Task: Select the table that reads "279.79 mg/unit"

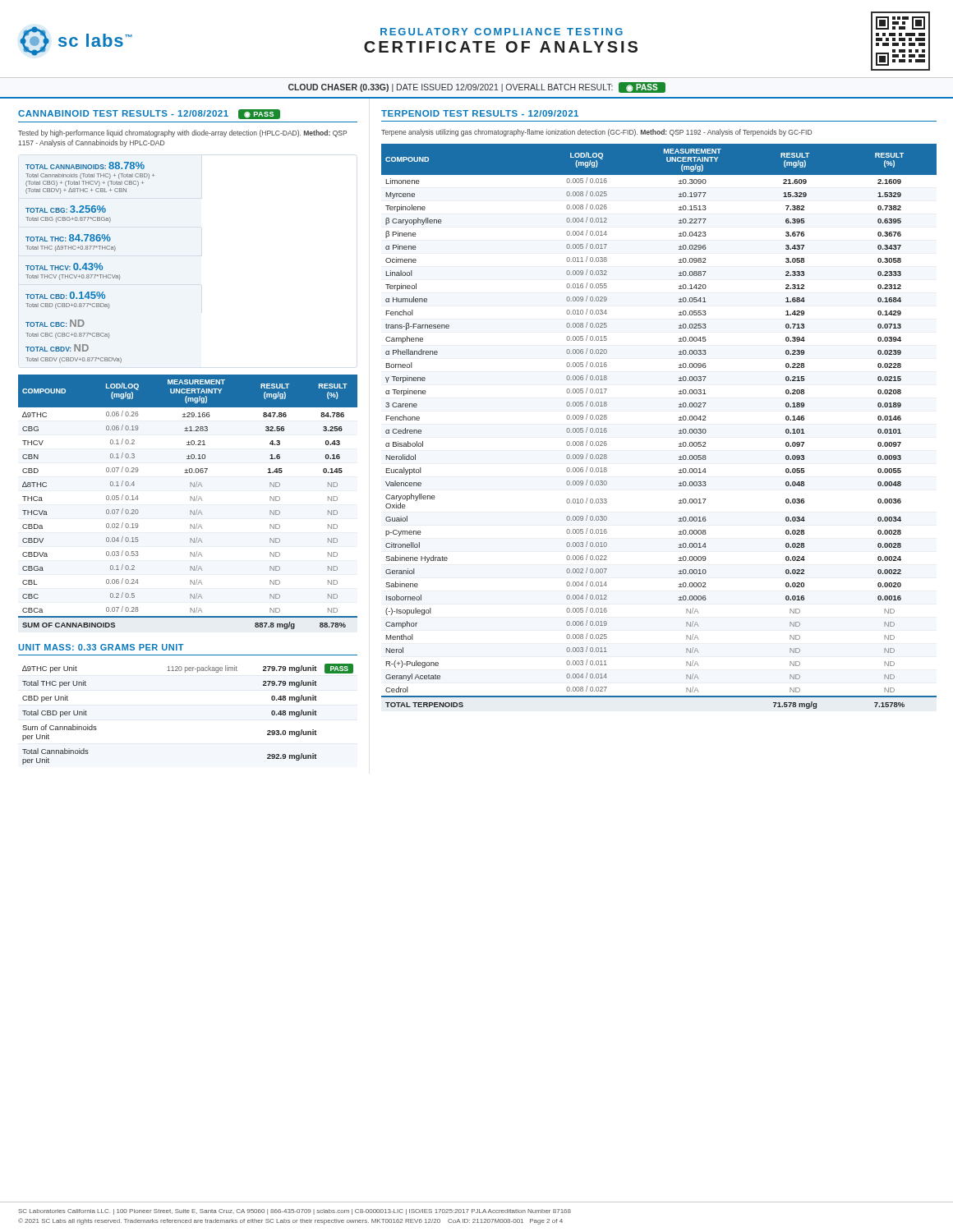Action: tap(188, 714)
